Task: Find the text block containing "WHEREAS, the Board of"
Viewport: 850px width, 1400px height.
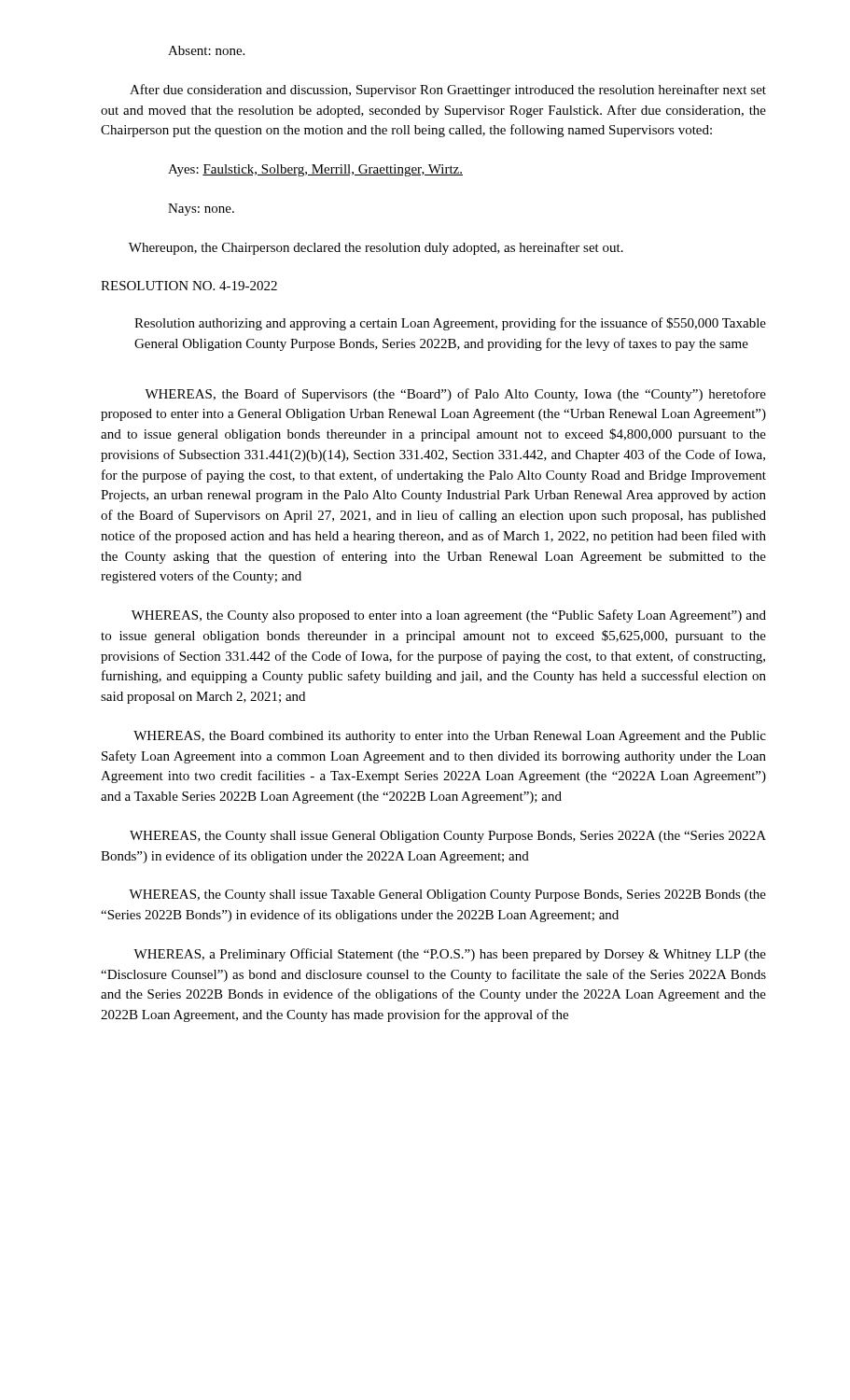Action: pos(433,486)
